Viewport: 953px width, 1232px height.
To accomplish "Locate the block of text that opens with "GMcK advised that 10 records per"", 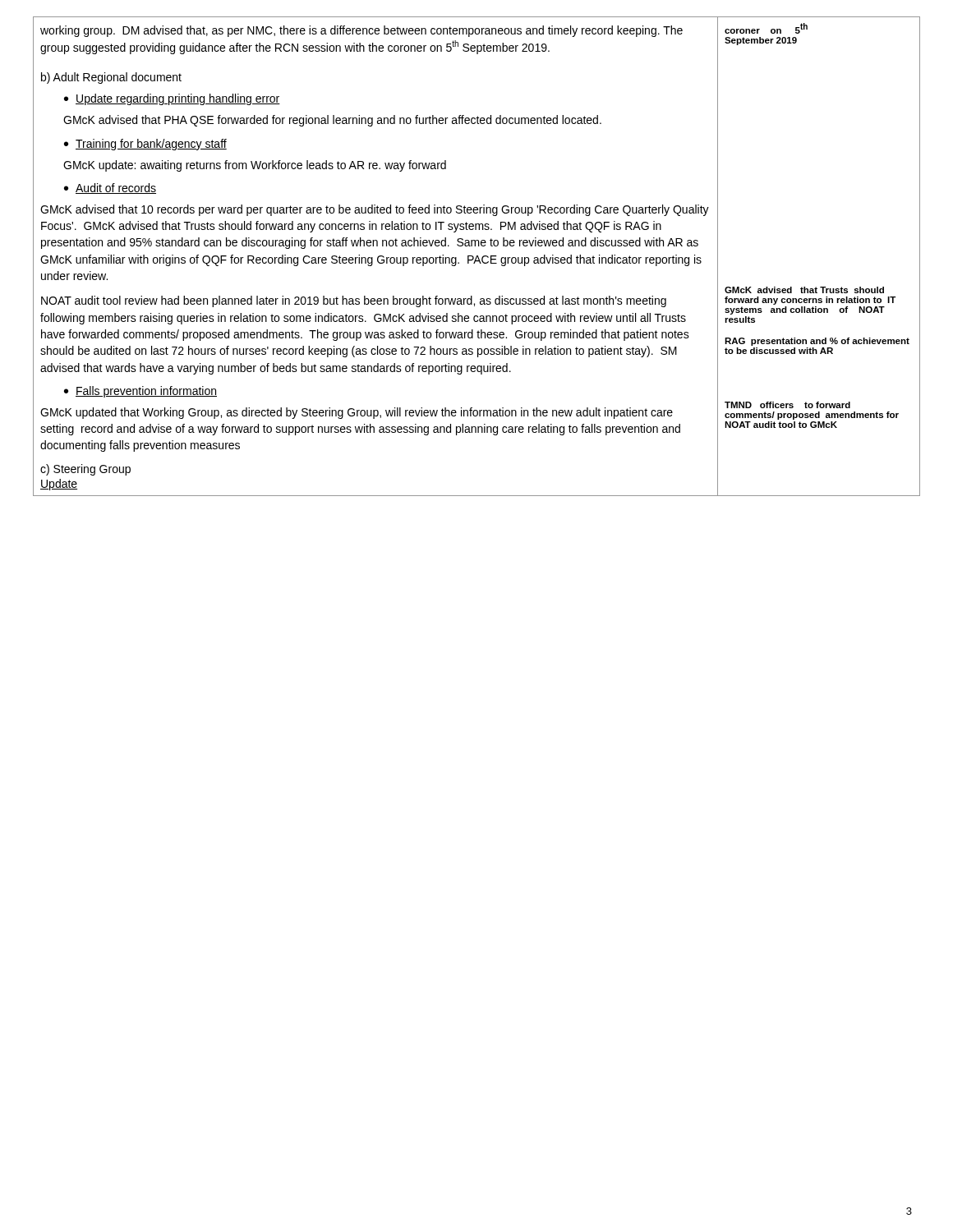I will tap(374, 243).
